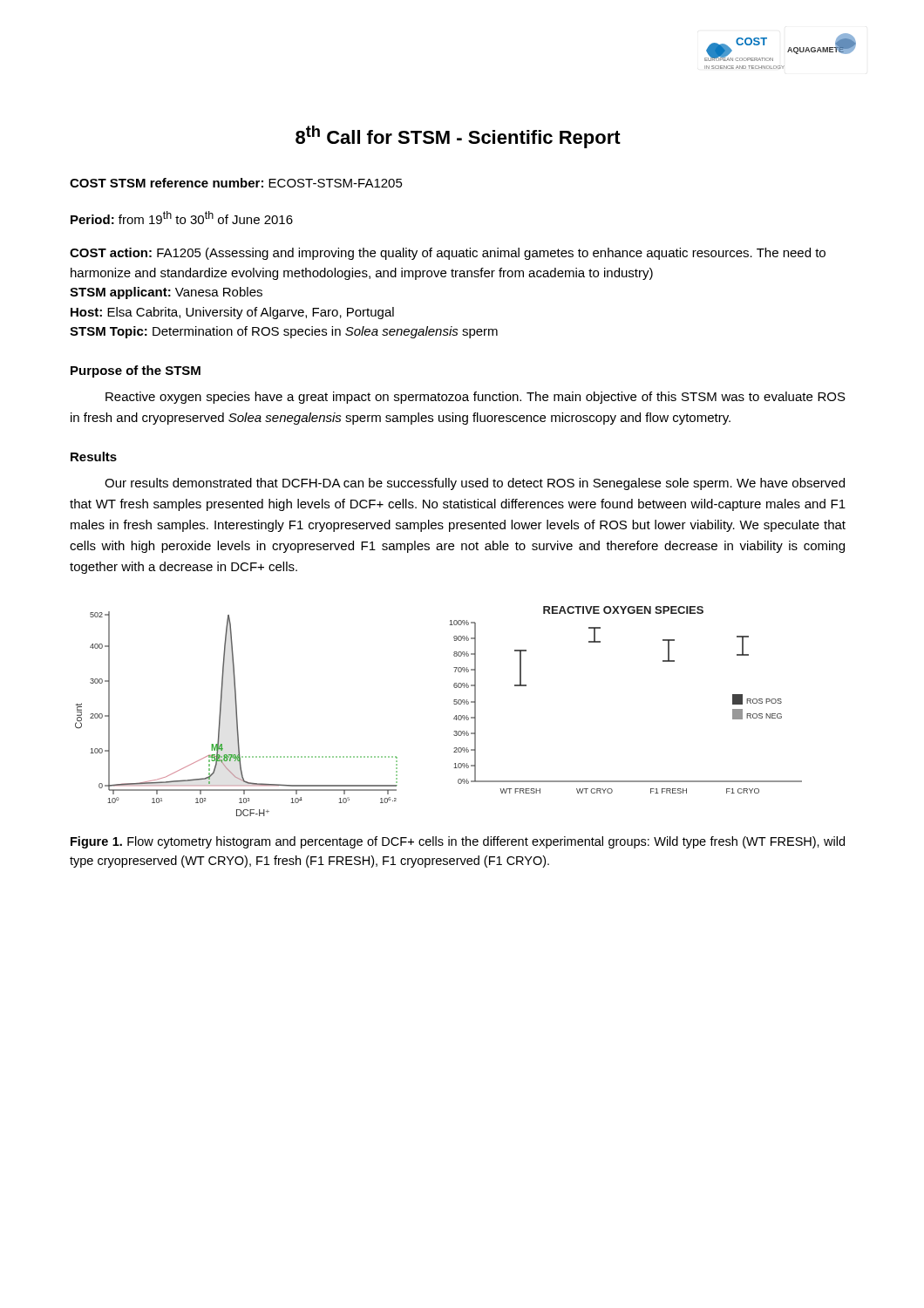Image resolution: width=924 pixels, height=1308 pixels.
Task: Select the histogram
Action: coord(240,708)
